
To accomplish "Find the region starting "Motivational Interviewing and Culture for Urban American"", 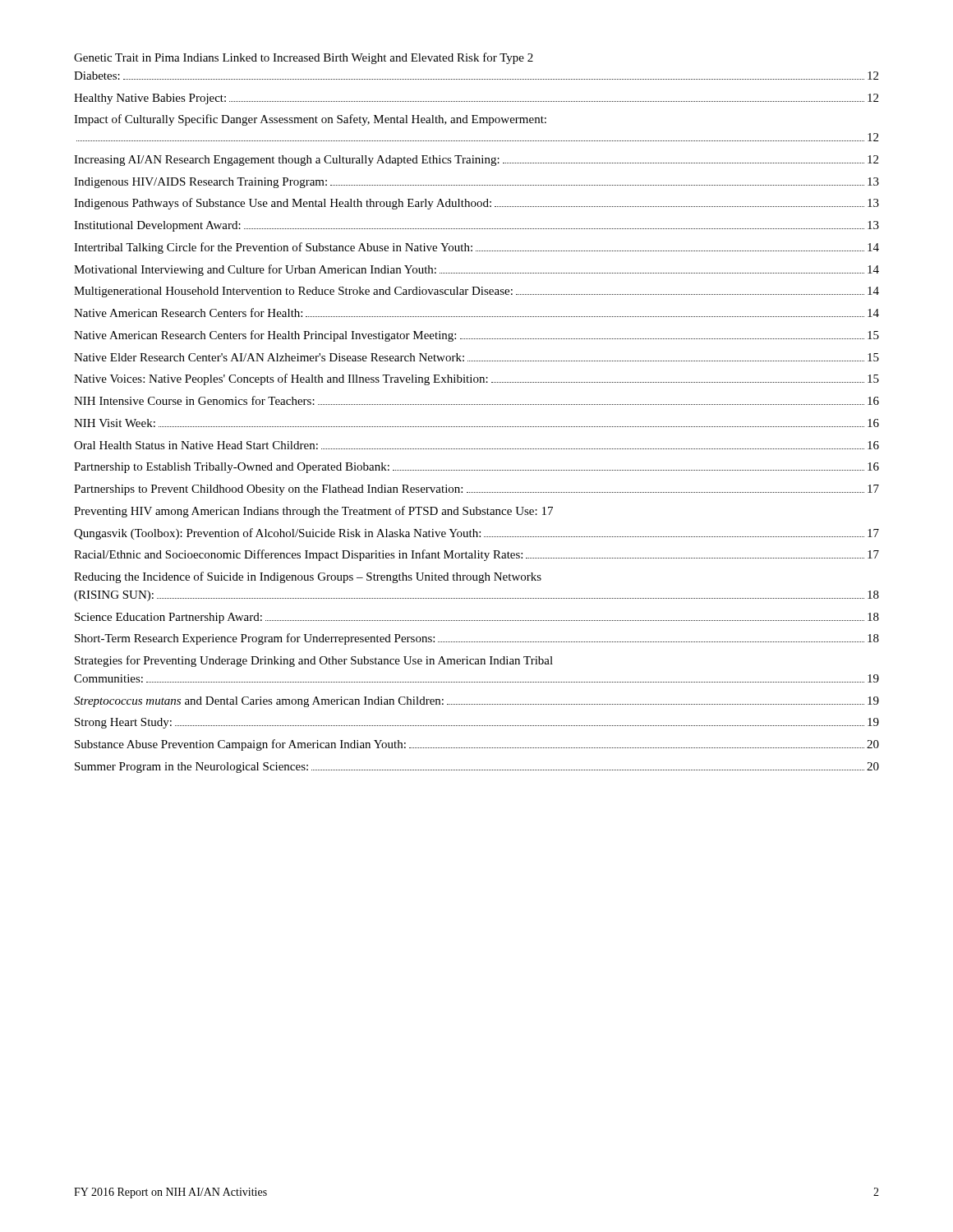I will coord(476,270).
